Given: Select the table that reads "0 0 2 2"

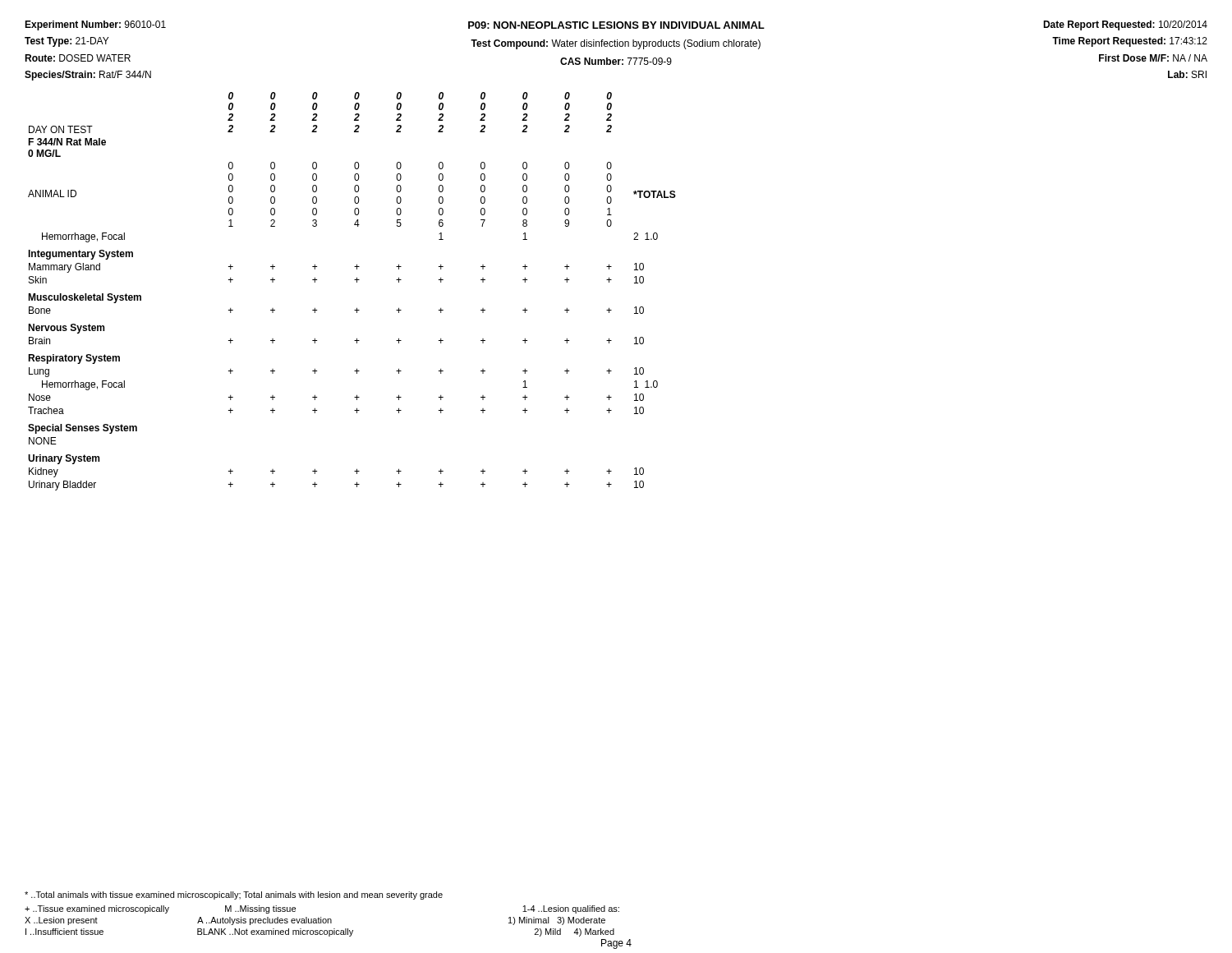Looking at the screenshot, I should pos(616,291).
